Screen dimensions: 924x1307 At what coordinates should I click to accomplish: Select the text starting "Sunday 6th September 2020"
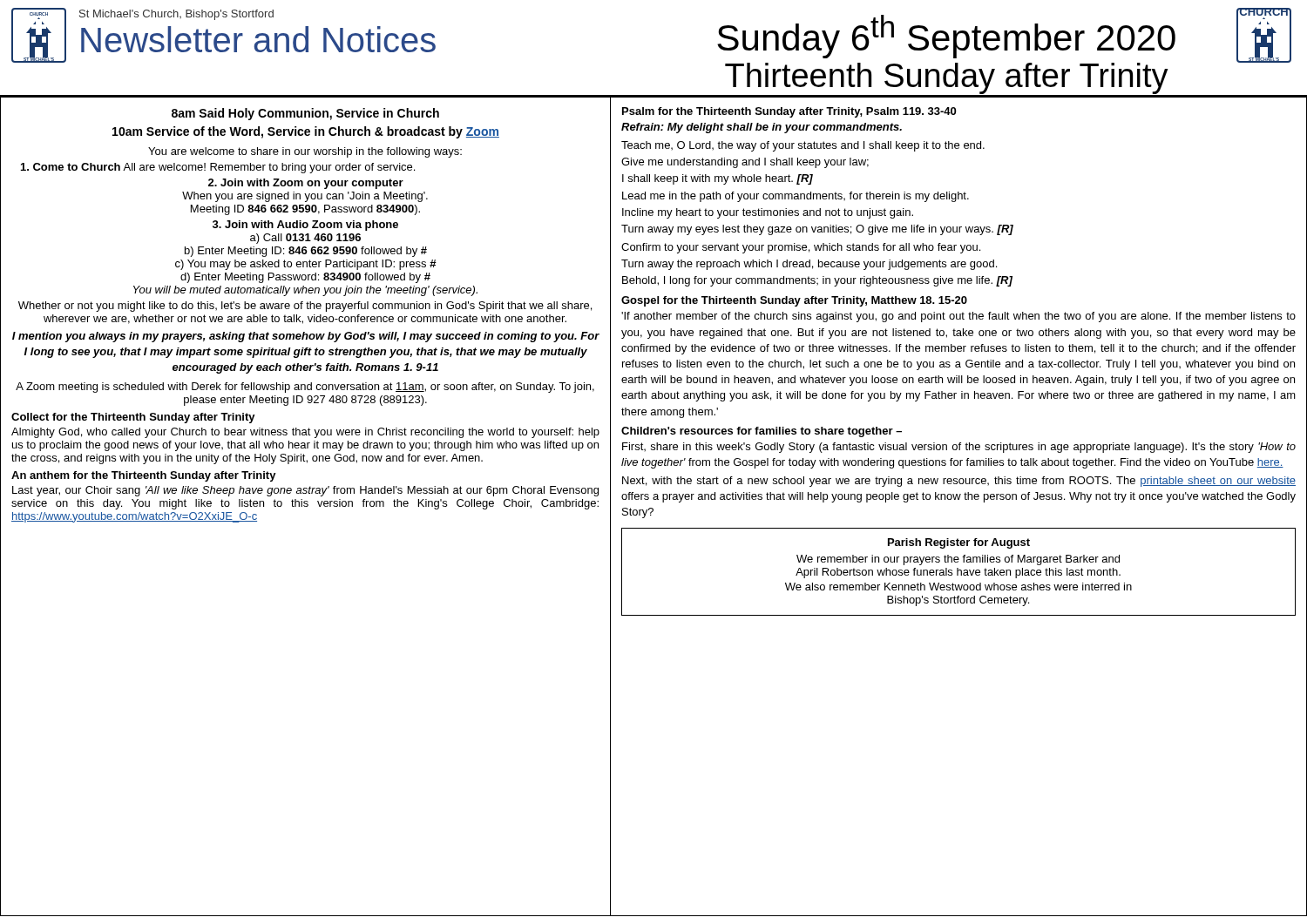click(946, 34)
